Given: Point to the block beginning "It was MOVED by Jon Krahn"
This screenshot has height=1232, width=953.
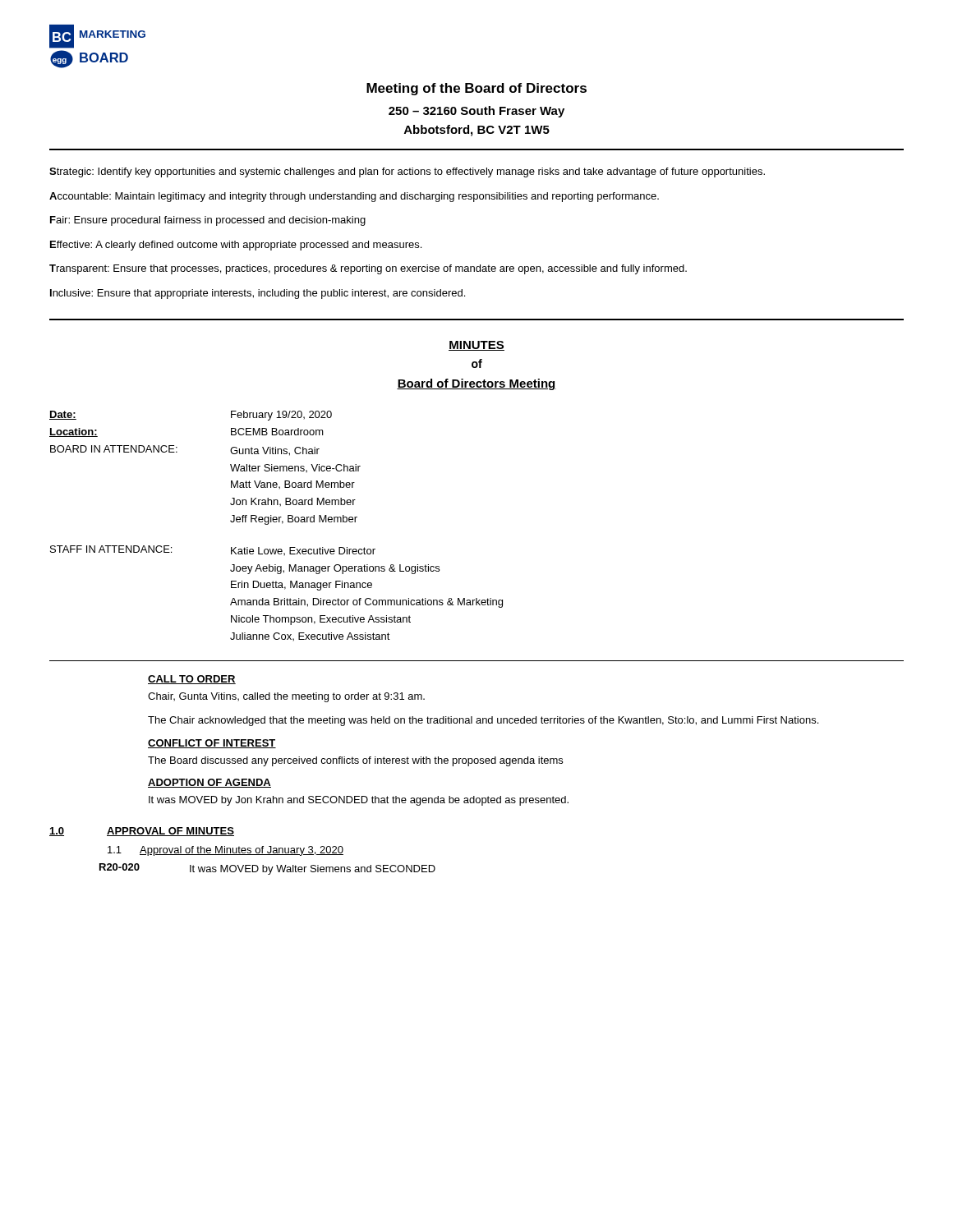Looking at the screenshot, I should click(x=359, y=800).
